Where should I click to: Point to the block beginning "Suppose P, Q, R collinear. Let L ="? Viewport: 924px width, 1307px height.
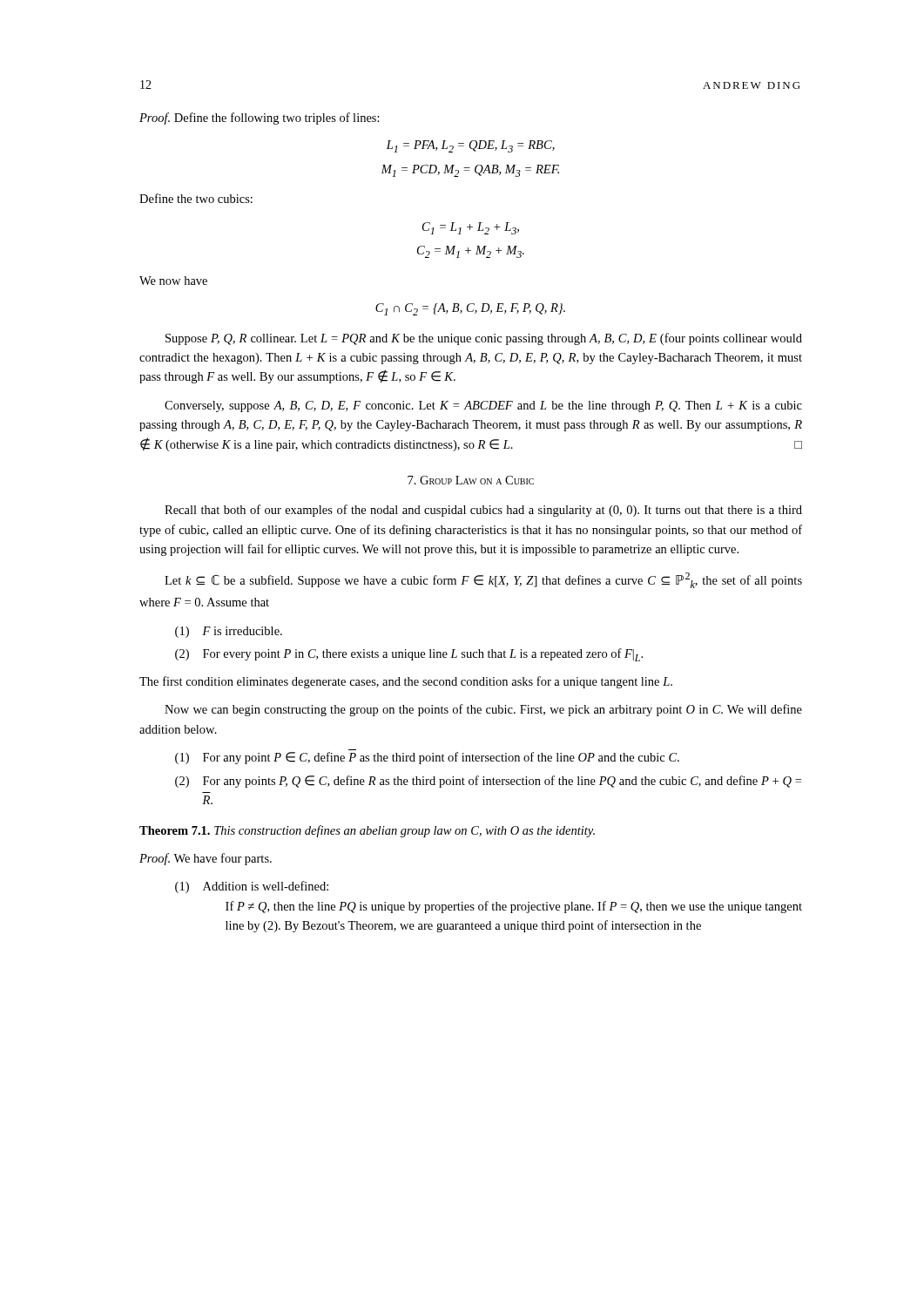471,391
